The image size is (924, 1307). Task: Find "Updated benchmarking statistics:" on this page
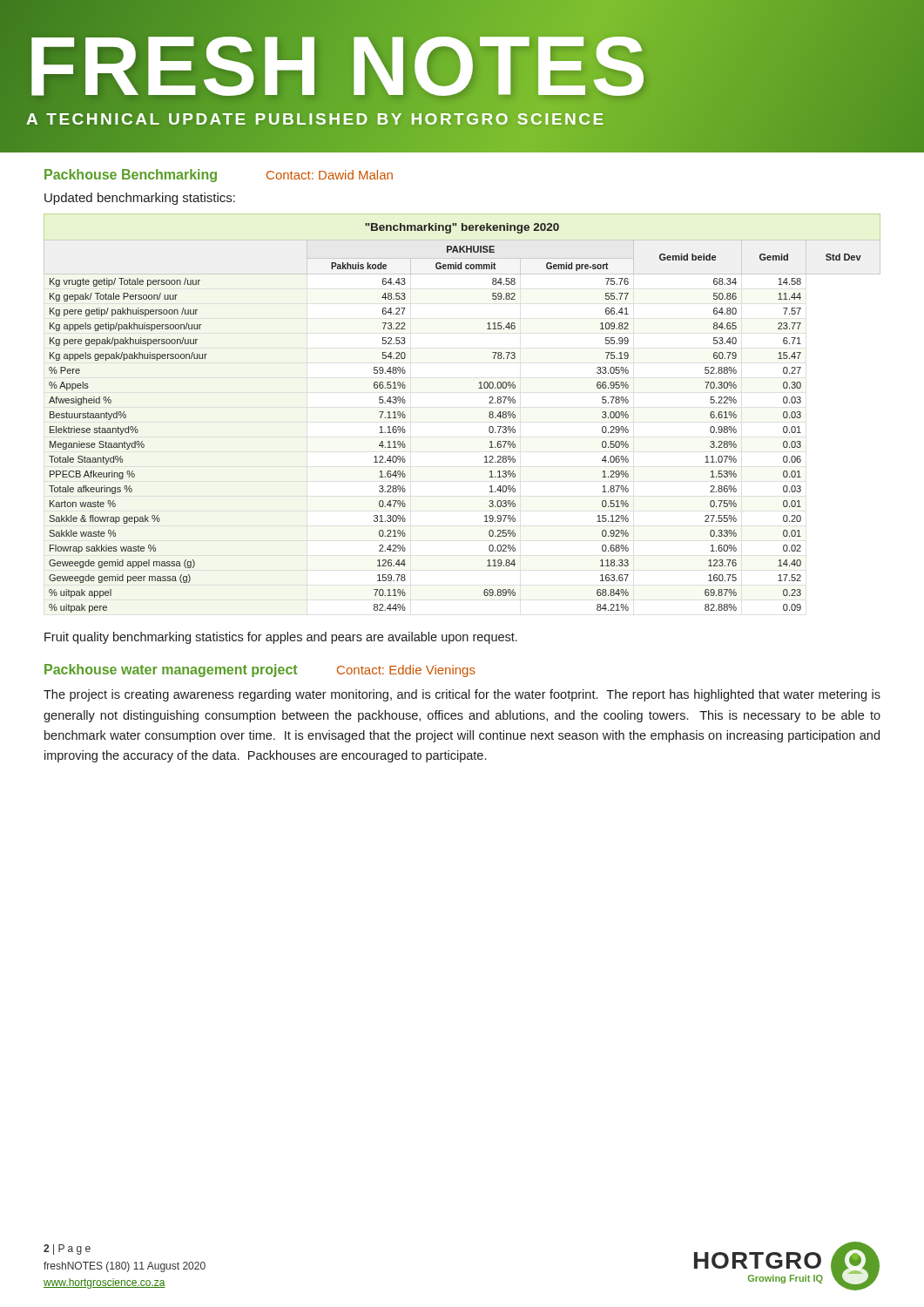coord(140,197)
